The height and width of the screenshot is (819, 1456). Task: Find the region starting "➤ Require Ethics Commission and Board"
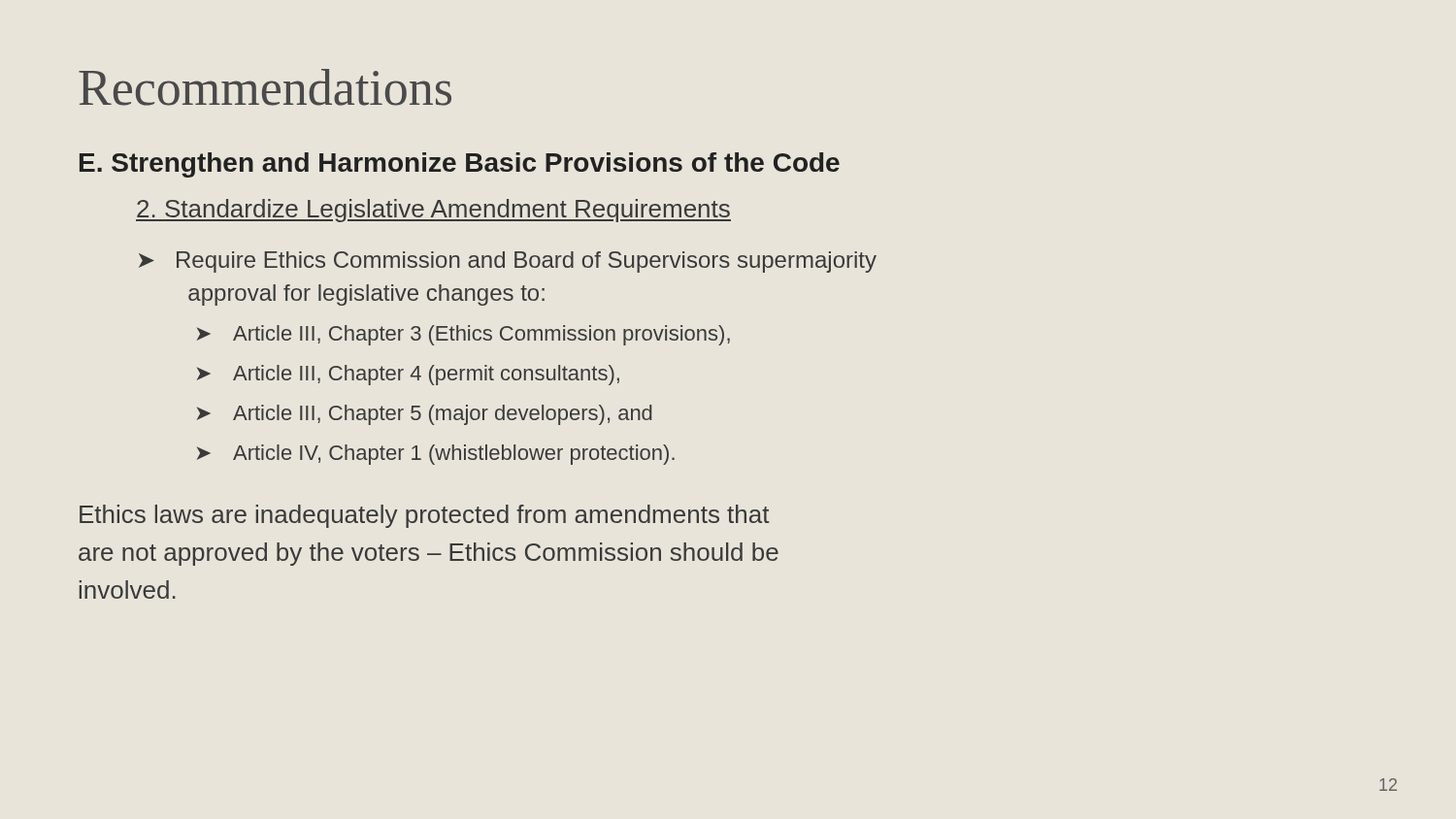pyautogui.click(x=728, y=277)
